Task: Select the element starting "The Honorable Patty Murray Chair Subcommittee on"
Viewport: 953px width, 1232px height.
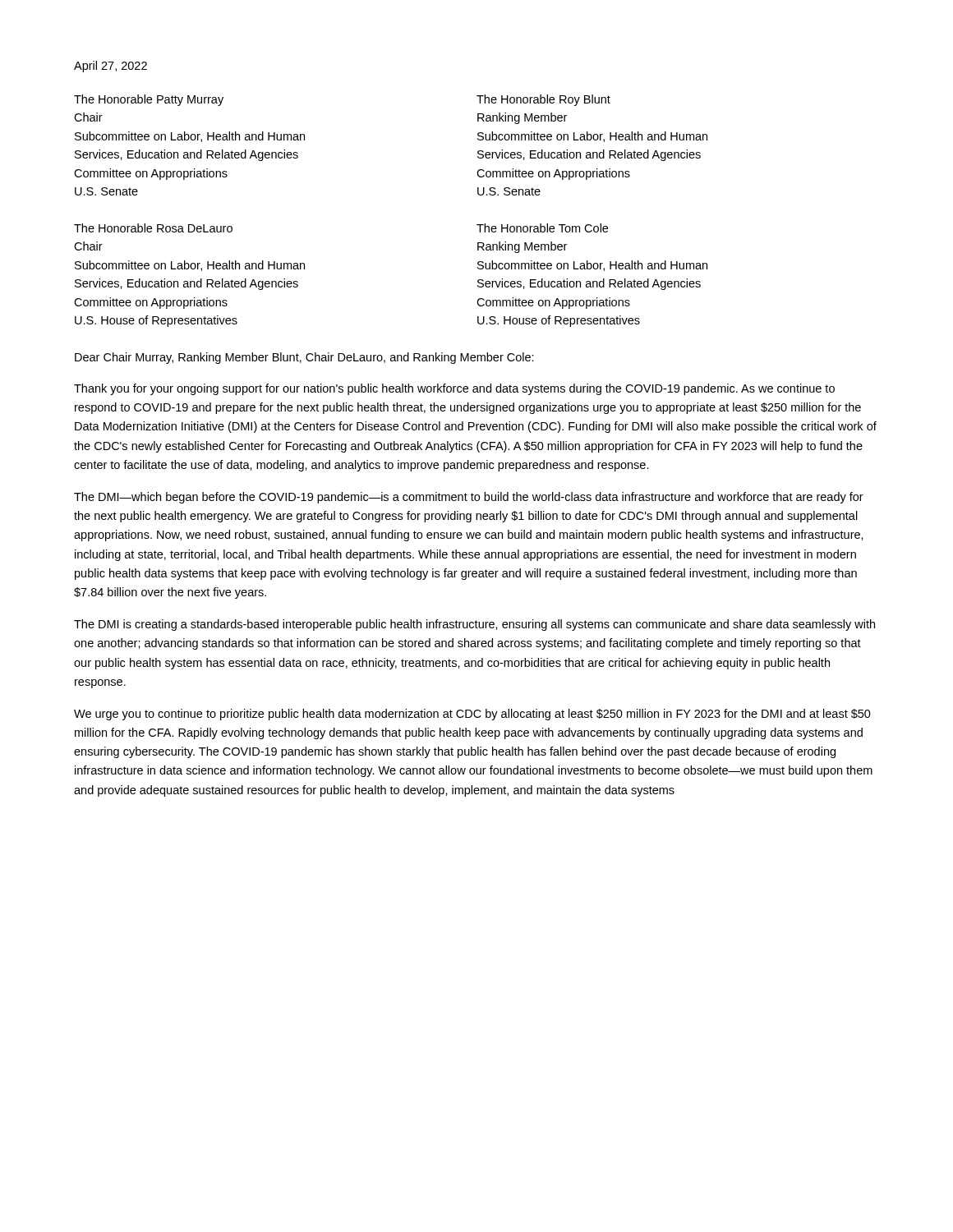Action: tap(190, 145)
